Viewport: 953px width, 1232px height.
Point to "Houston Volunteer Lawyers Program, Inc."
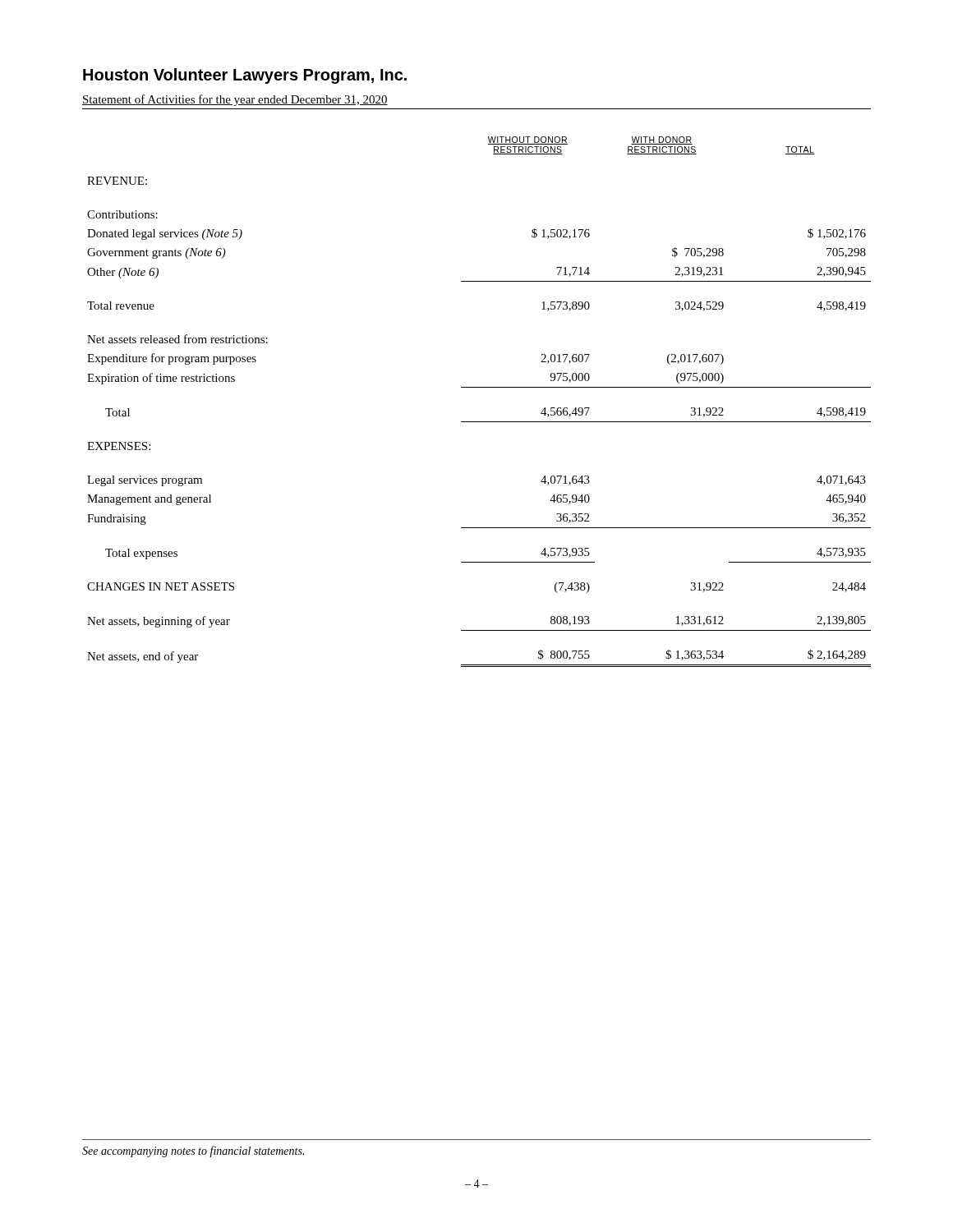[245, 75]
